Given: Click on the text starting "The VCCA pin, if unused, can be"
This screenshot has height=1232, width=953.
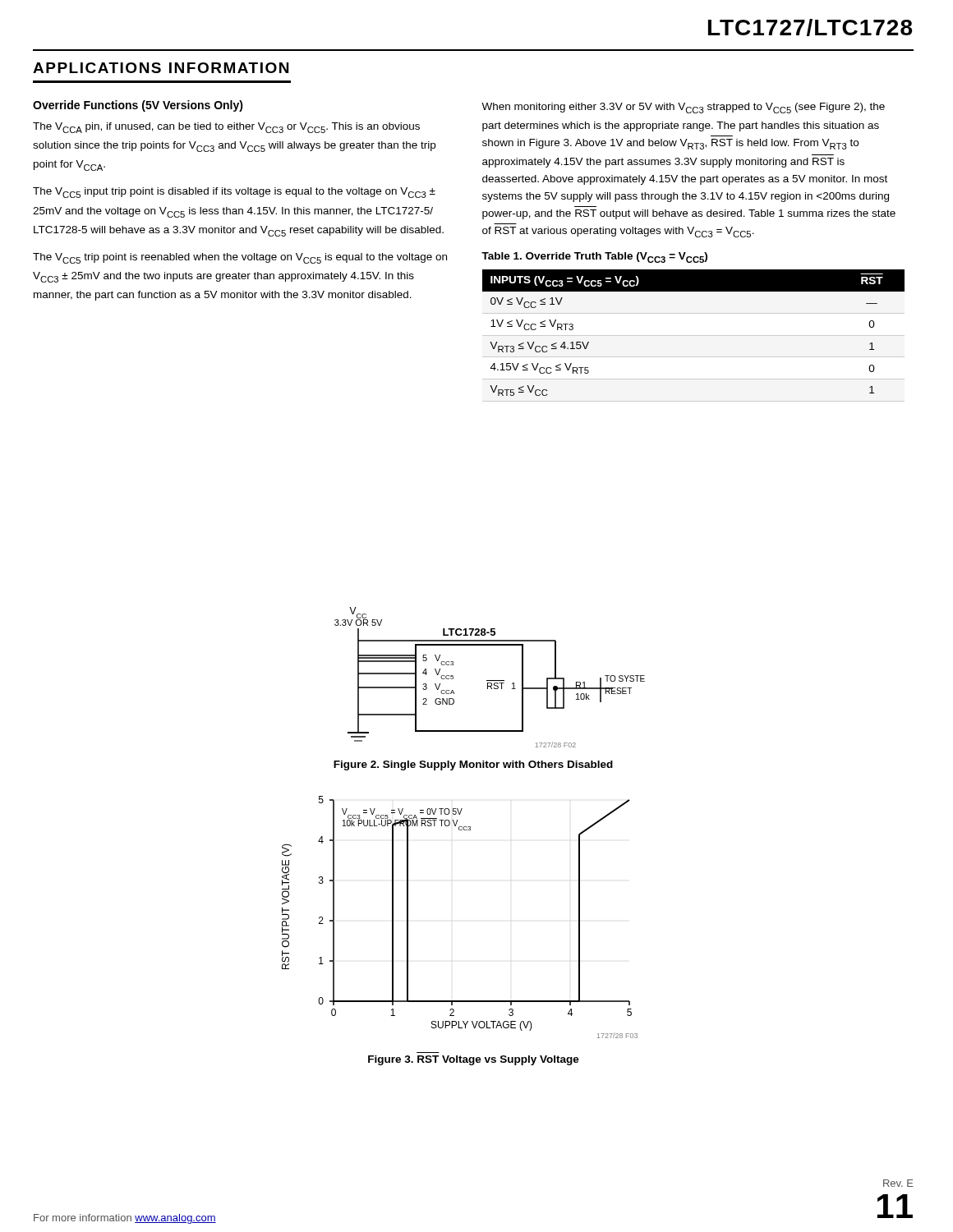Looking at the screenshot, I should (234, 146).
